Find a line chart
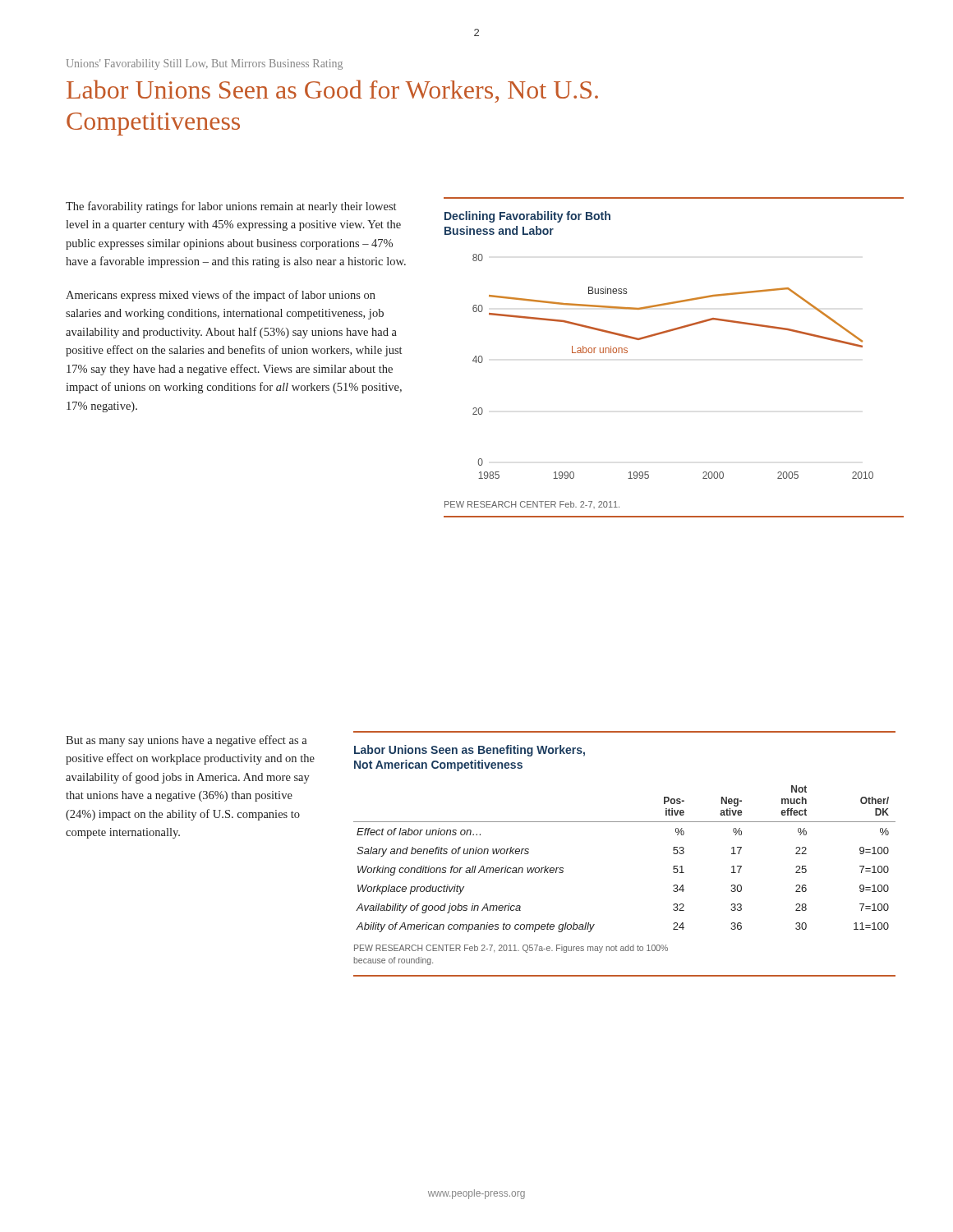 674,370
